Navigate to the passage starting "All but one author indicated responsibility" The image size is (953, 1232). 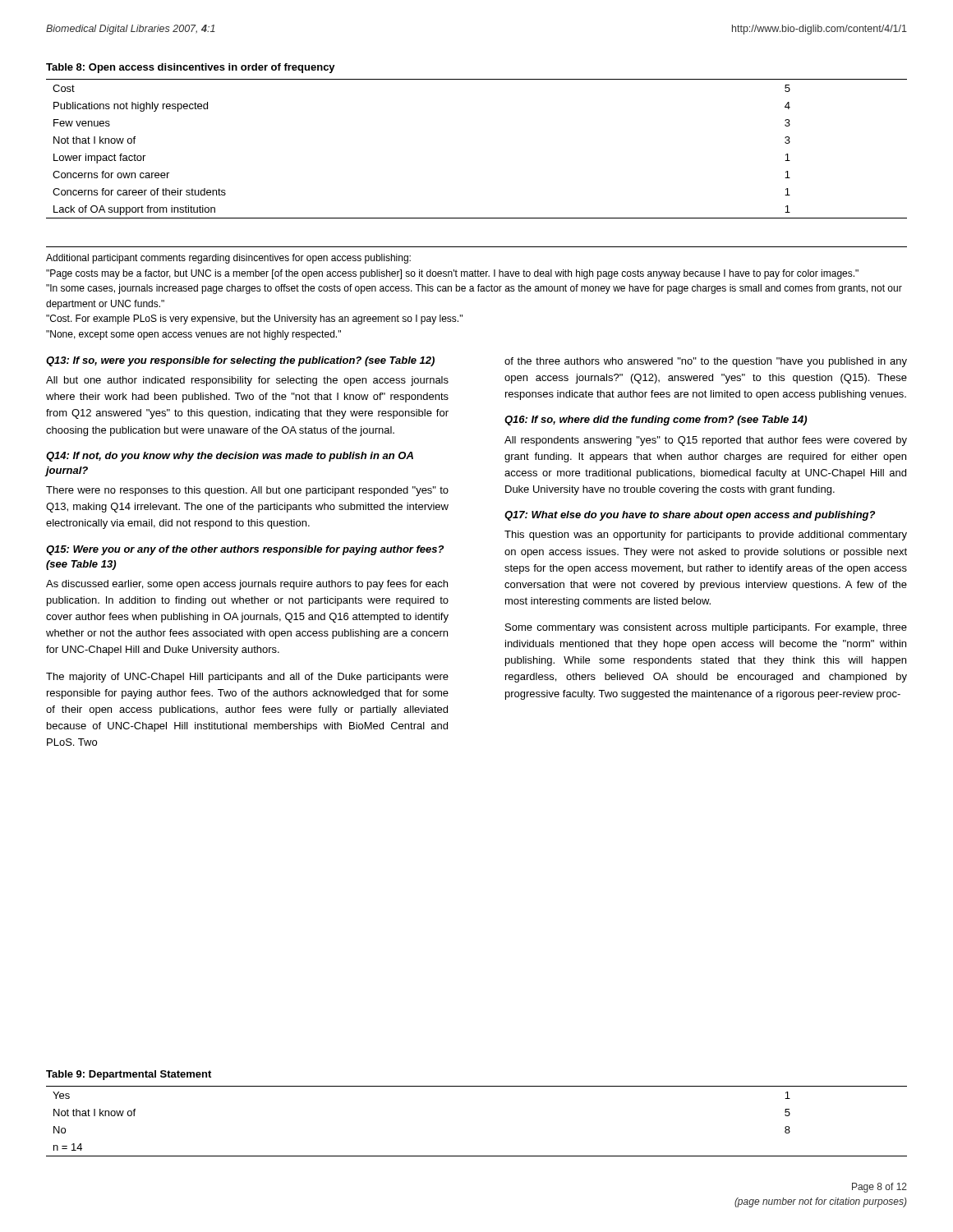point(247,405)
